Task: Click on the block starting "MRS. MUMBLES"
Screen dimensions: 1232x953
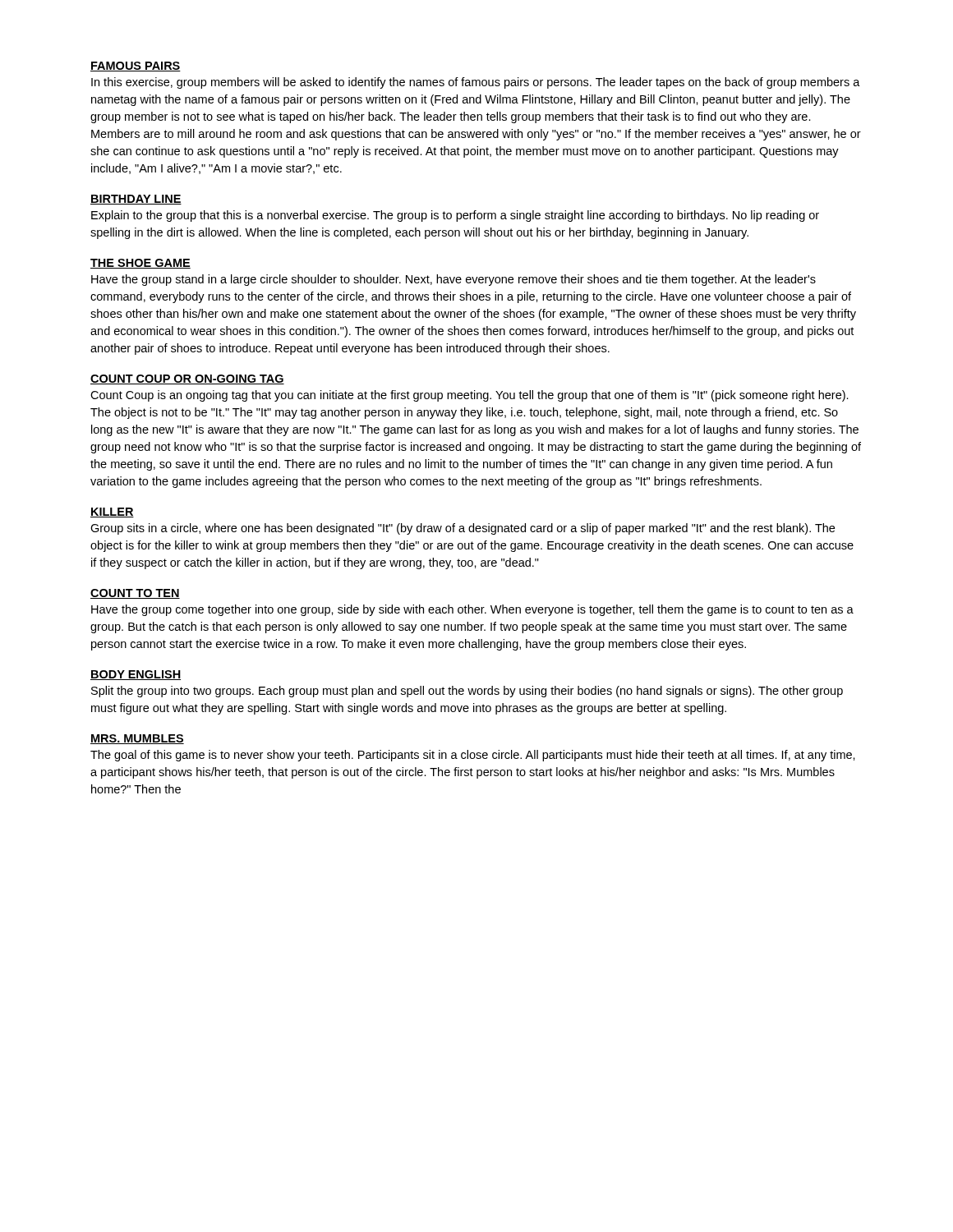Action: point(137,739)
